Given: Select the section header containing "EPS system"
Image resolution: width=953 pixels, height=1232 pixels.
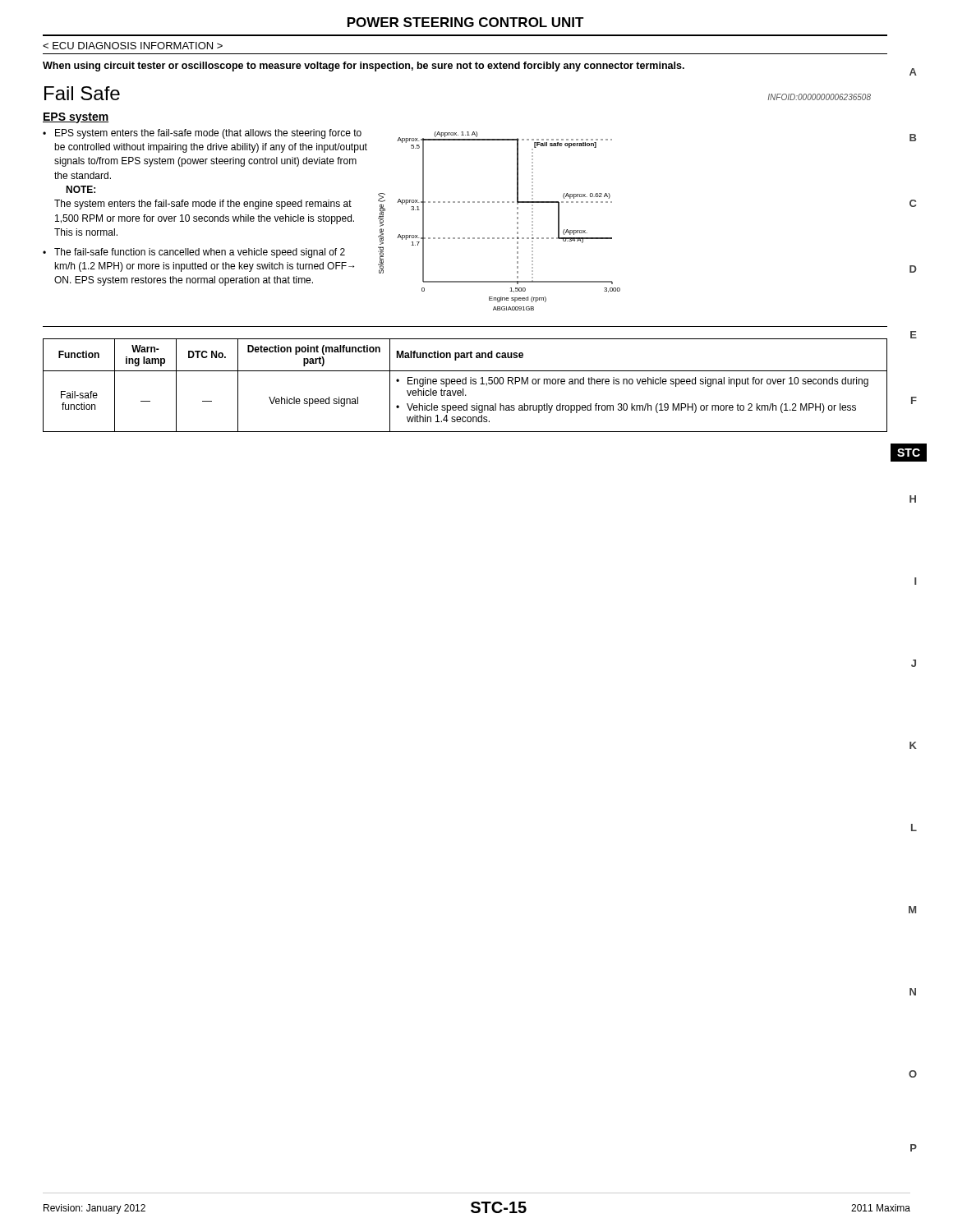Looking at the screenshot, I should point(76,116).
